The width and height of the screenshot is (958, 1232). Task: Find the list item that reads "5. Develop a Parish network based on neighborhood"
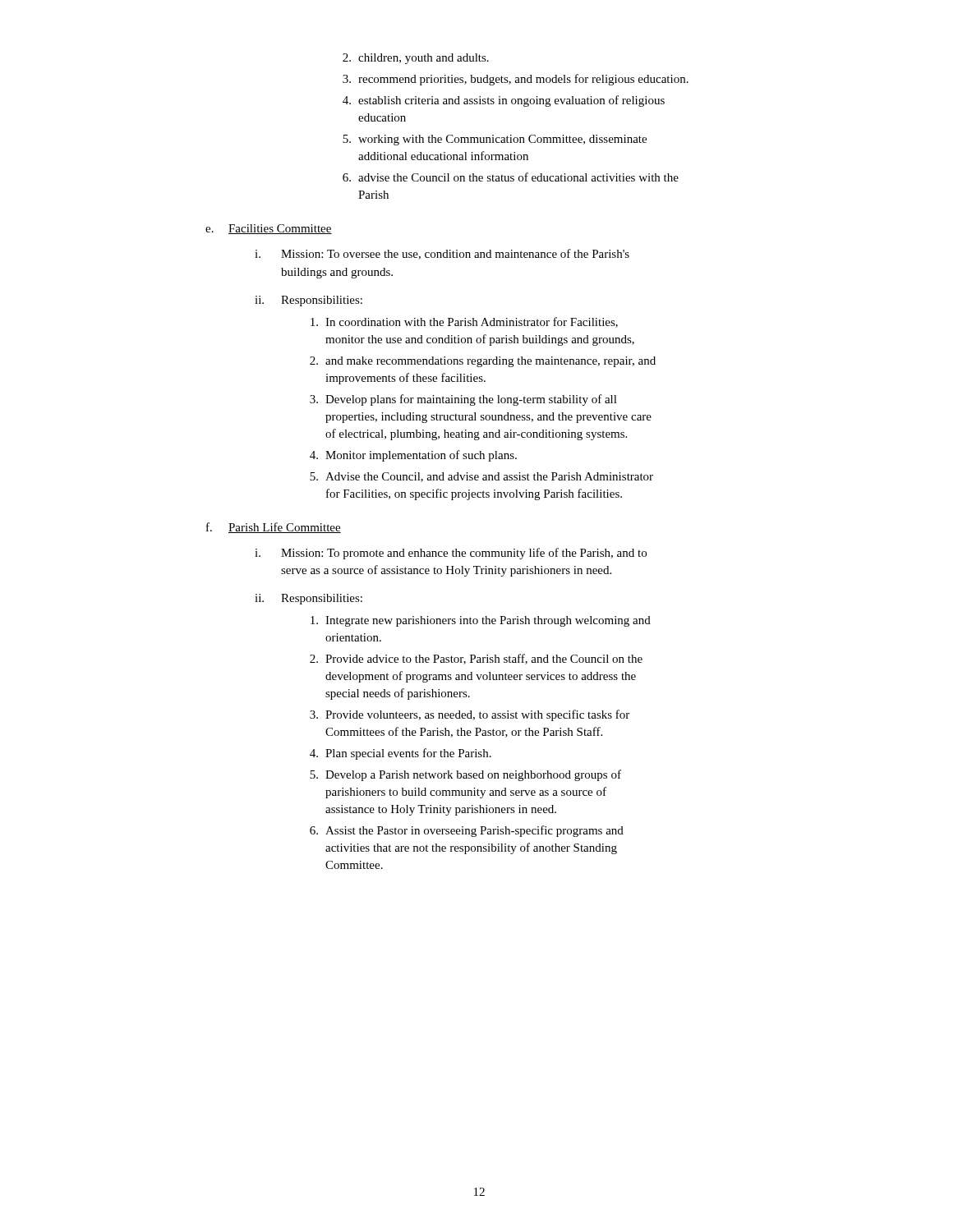point(458,792)
